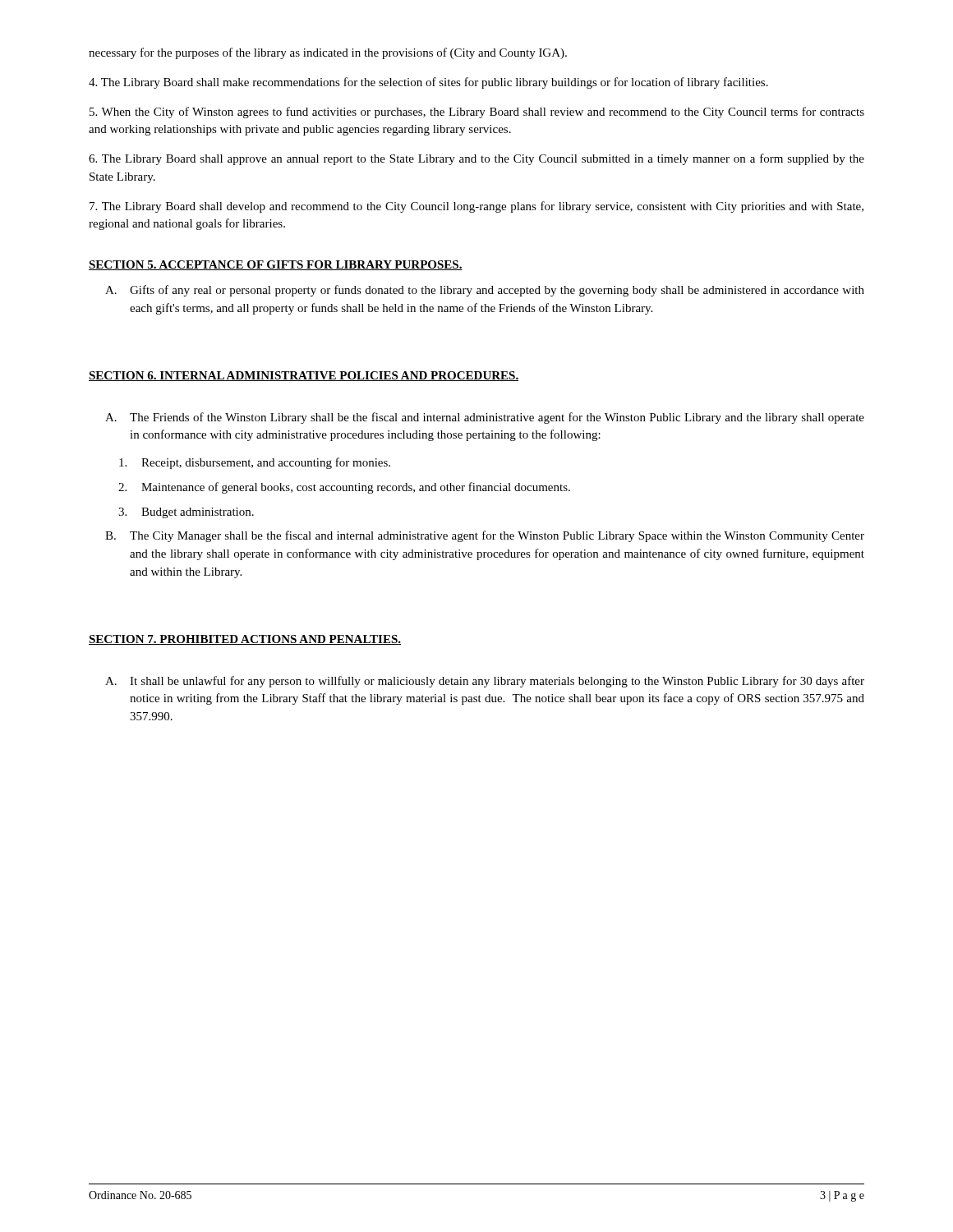This screenshot has width=953, height=1232.
Task: Select the block starting "5. When the City of Winston agrees to"
Action: [x=476, y=120]
